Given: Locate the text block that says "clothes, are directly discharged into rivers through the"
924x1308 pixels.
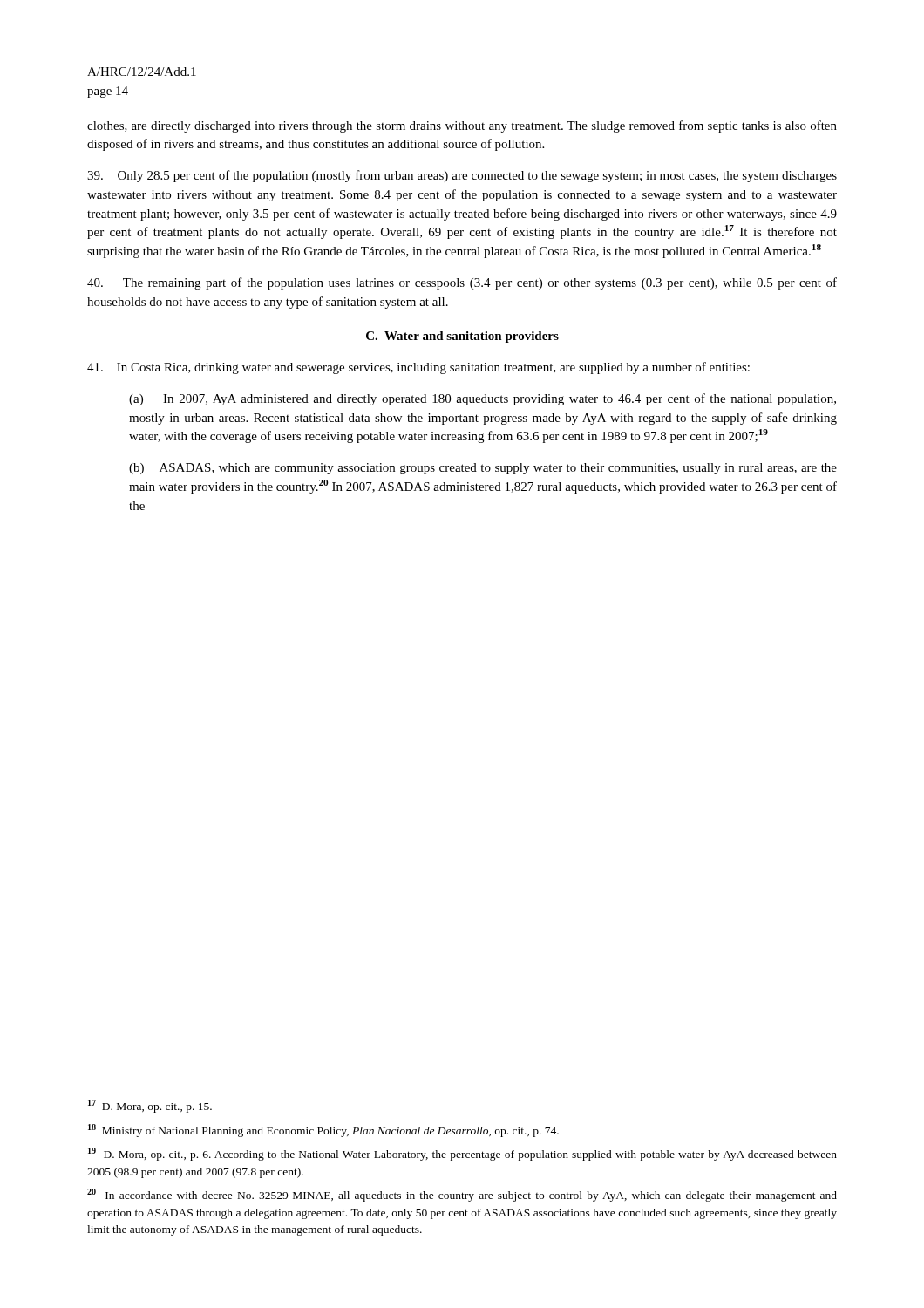Looking at the screenshot, I should coord(462,135).
